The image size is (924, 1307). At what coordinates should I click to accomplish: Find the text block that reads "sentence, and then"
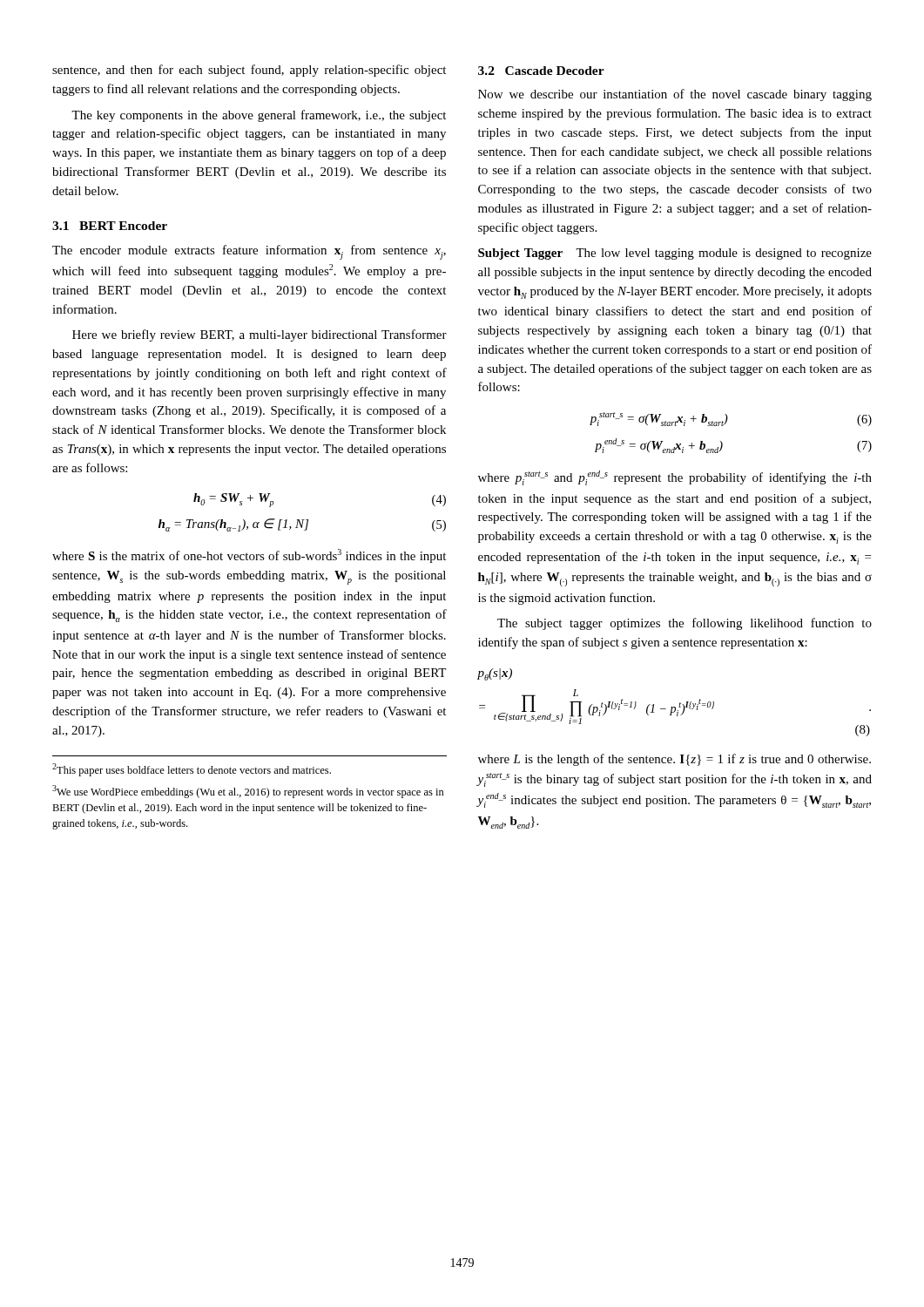pos(249,131)
